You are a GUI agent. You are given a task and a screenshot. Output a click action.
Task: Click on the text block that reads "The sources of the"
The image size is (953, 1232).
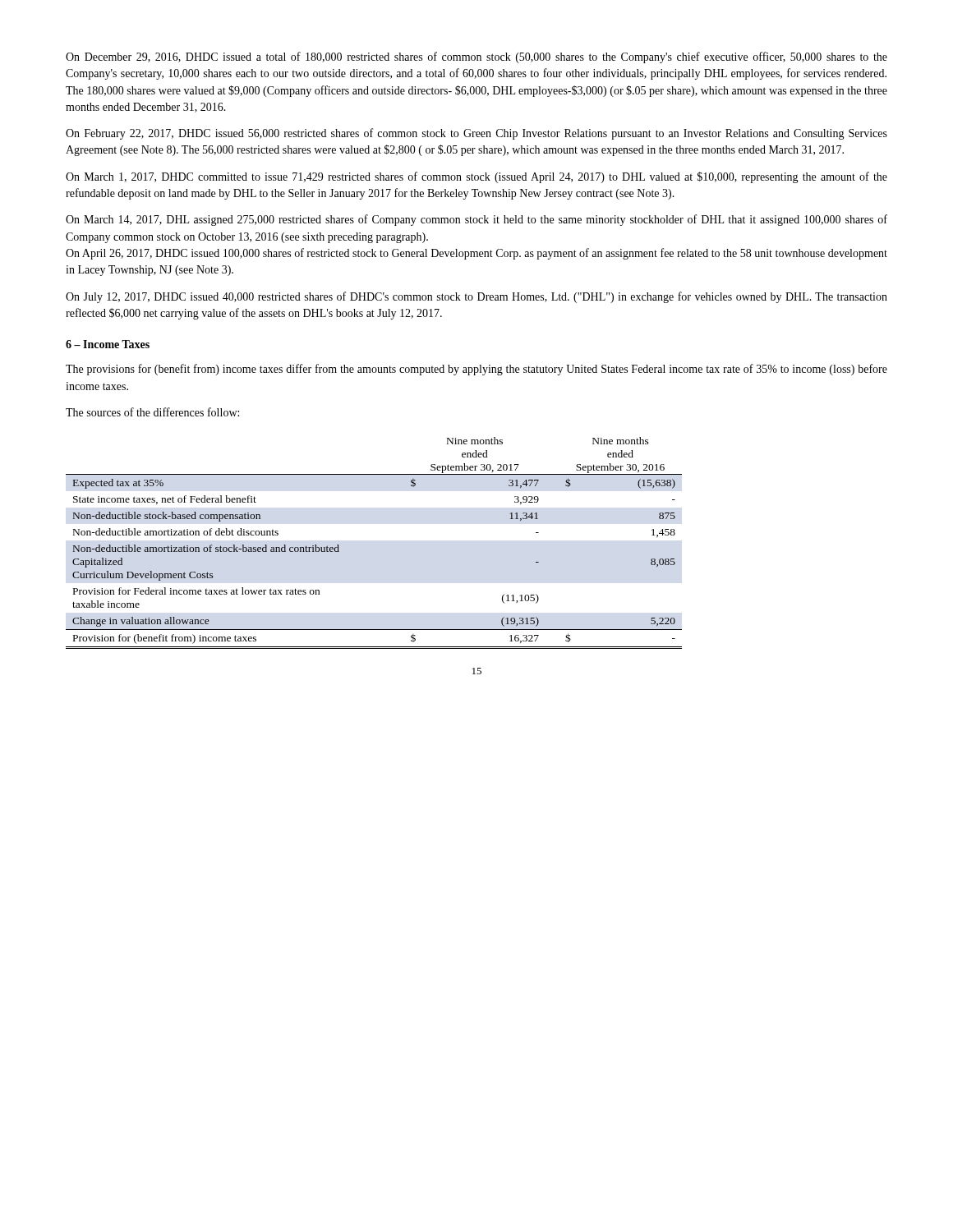(152, 412)
